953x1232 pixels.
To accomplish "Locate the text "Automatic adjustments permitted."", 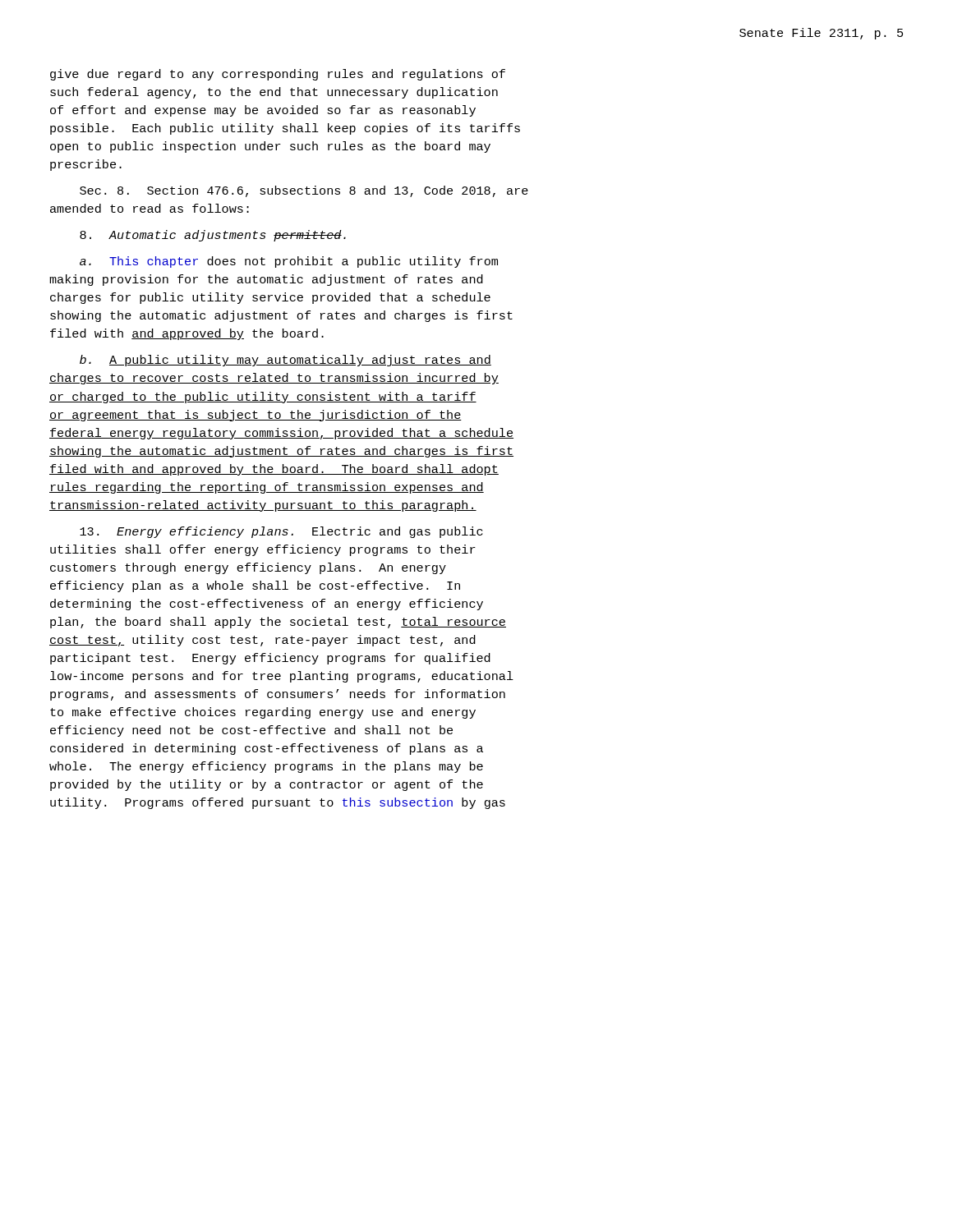I will (x=199, y=236).
